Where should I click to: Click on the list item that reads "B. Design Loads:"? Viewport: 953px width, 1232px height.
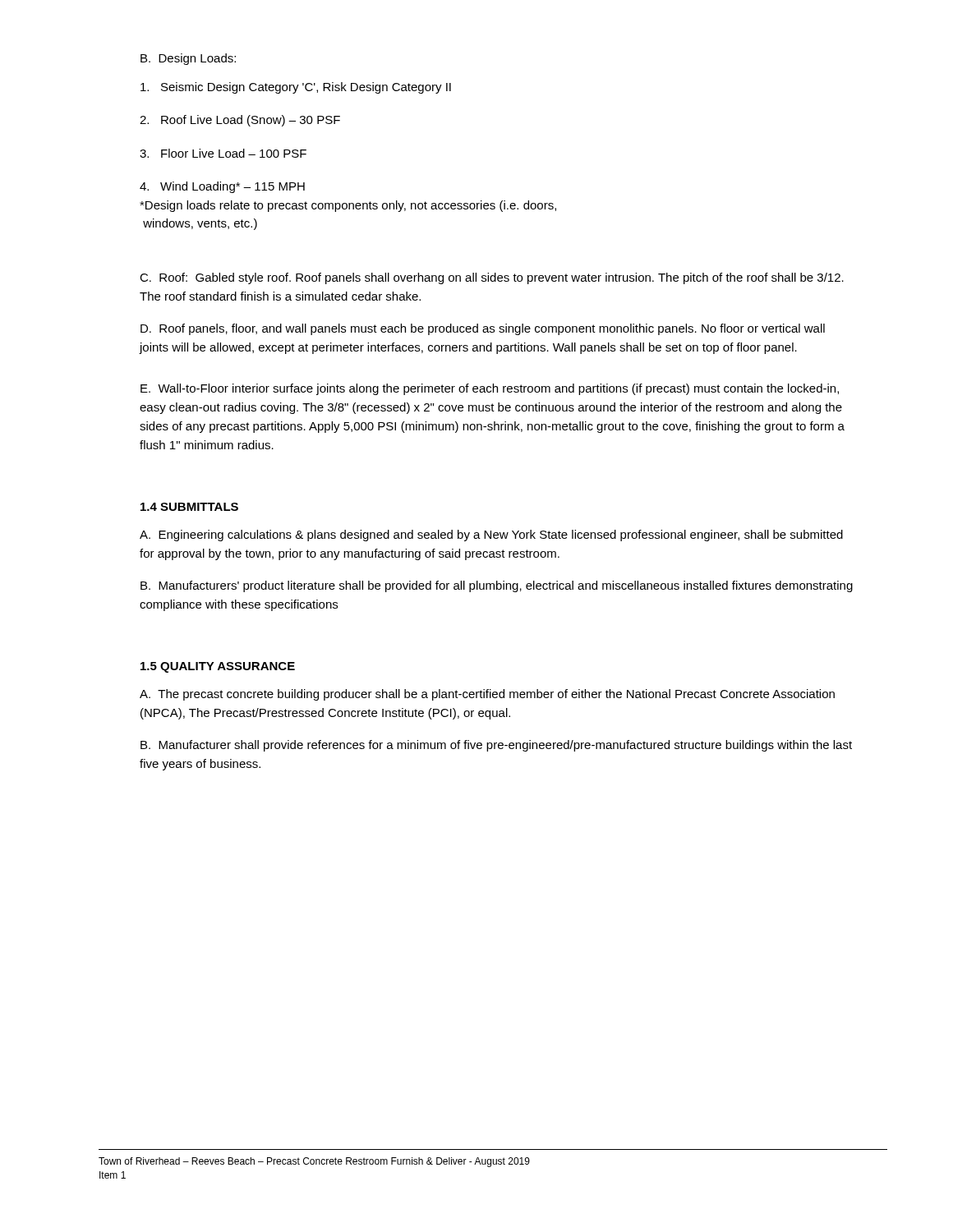coord(188,58)
